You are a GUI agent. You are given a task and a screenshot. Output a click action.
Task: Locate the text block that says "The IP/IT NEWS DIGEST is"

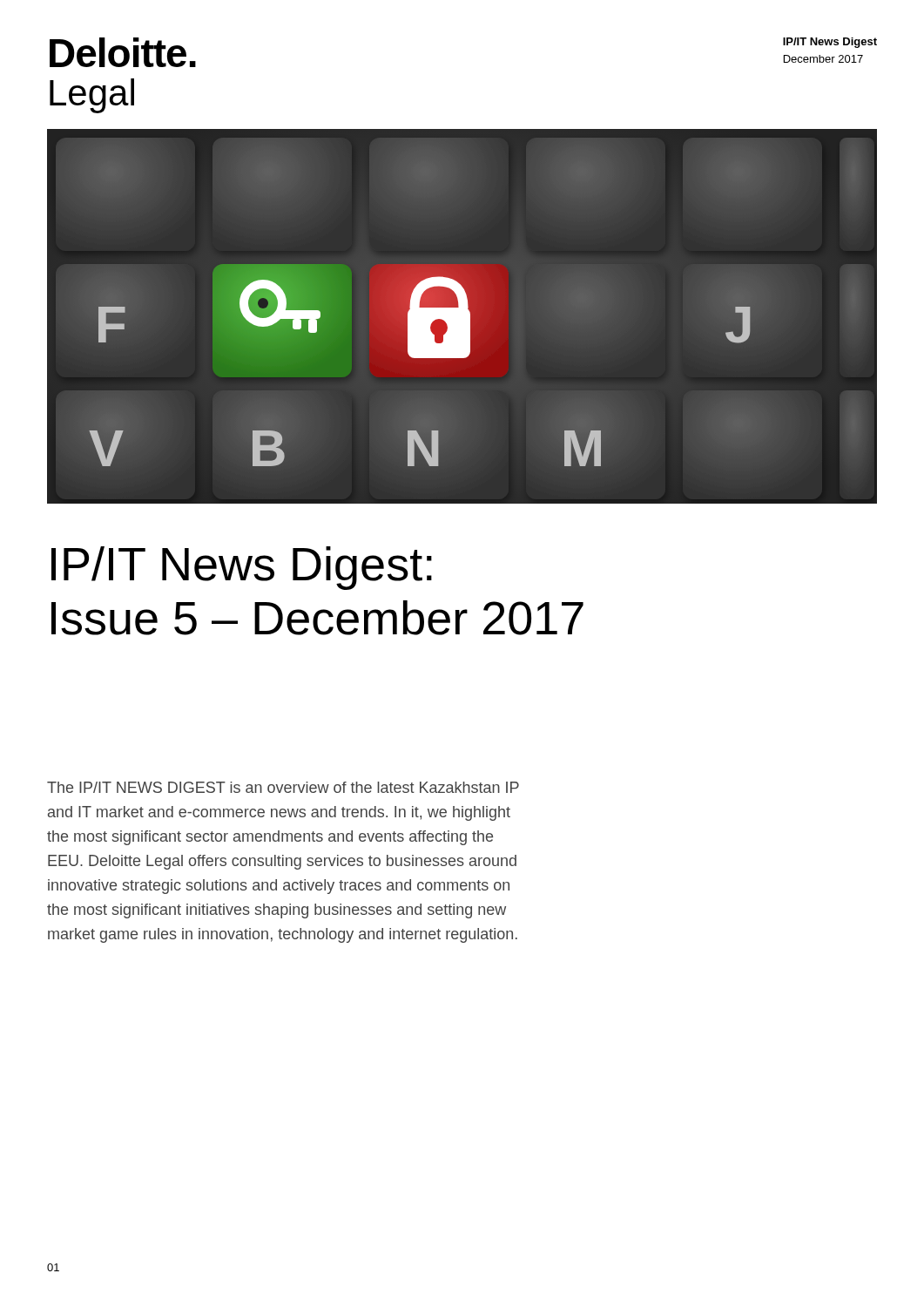pyautogui.click(x=286, y=861)
